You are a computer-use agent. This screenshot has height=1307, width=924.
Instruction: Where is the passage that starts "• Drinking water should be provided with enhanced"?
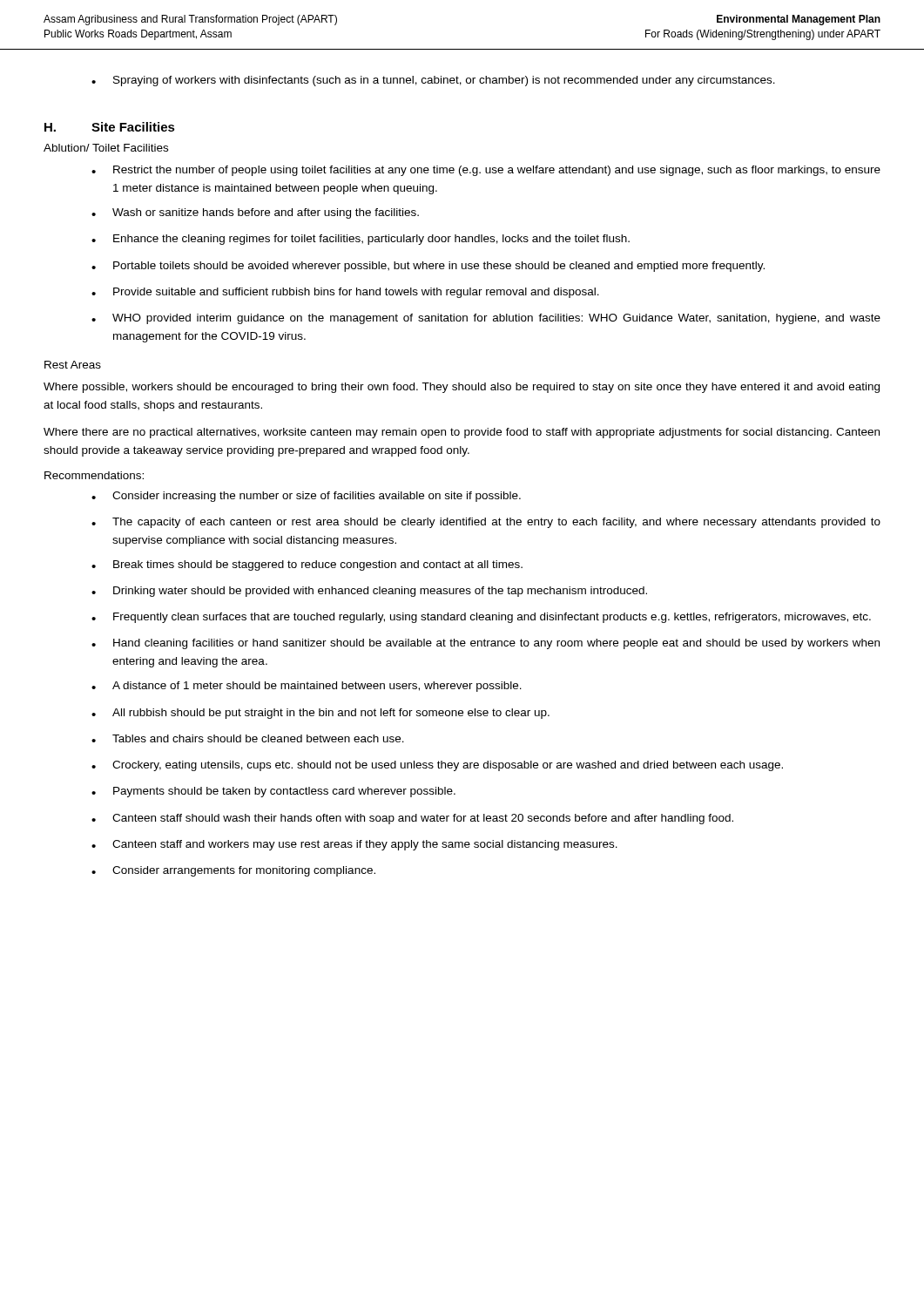[x=486, y=592]
